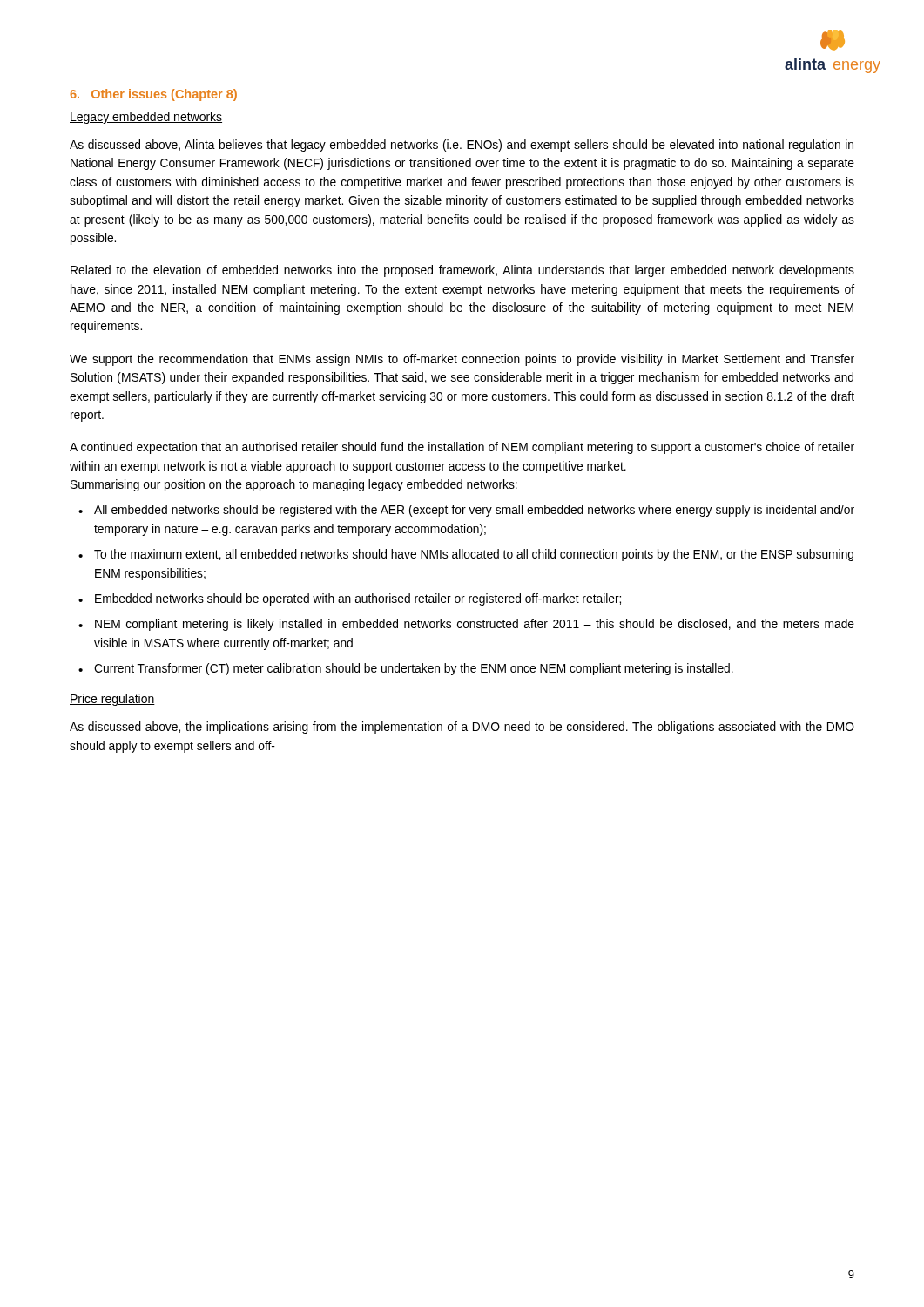Viewport: 924px width, 1307px height.
Task: Locate the list item that says "To the maximum extent, all embedded networks"
Action: coord(474,564)
